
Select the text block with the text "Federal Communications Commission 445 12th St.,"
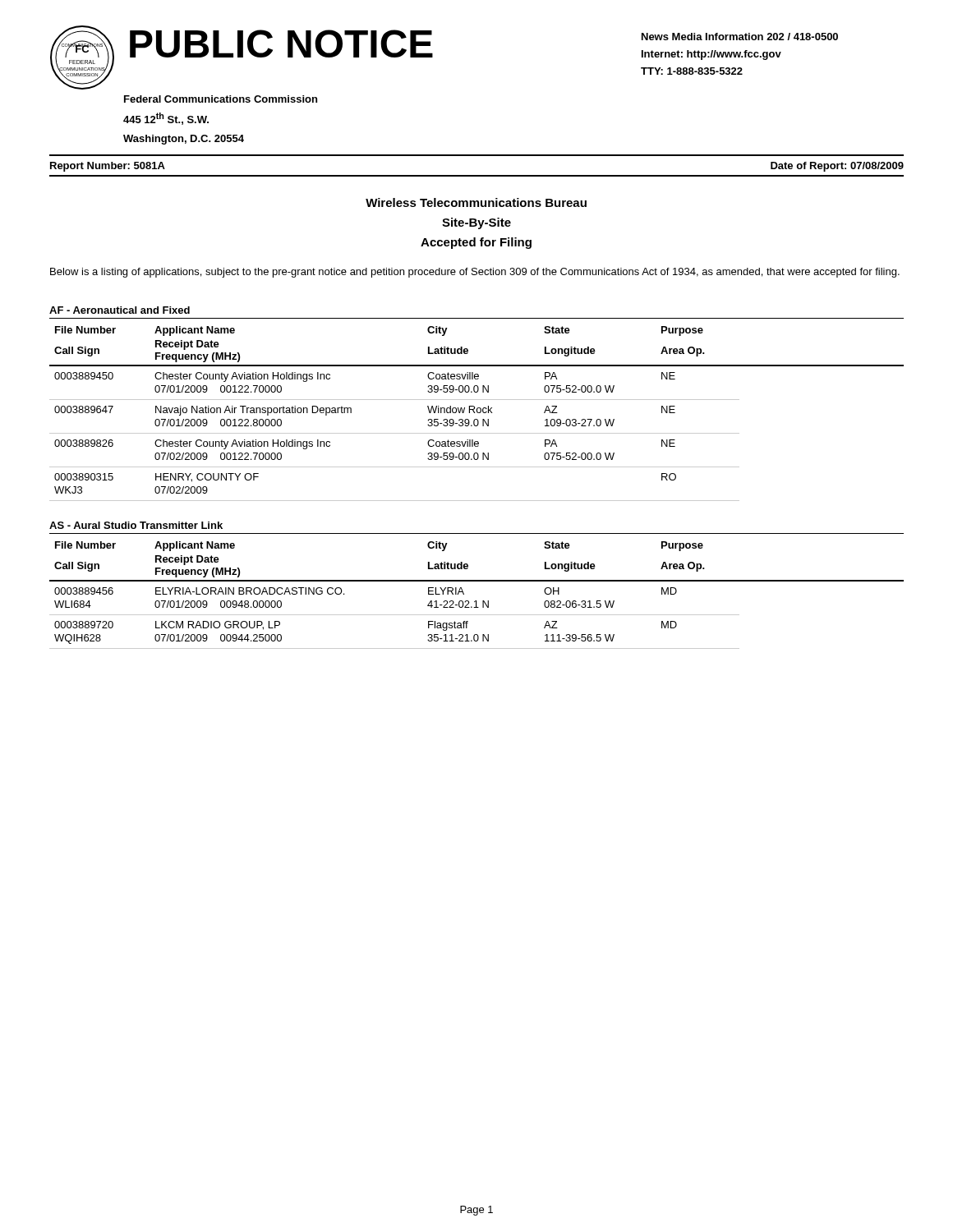click(x=221, y=99)
